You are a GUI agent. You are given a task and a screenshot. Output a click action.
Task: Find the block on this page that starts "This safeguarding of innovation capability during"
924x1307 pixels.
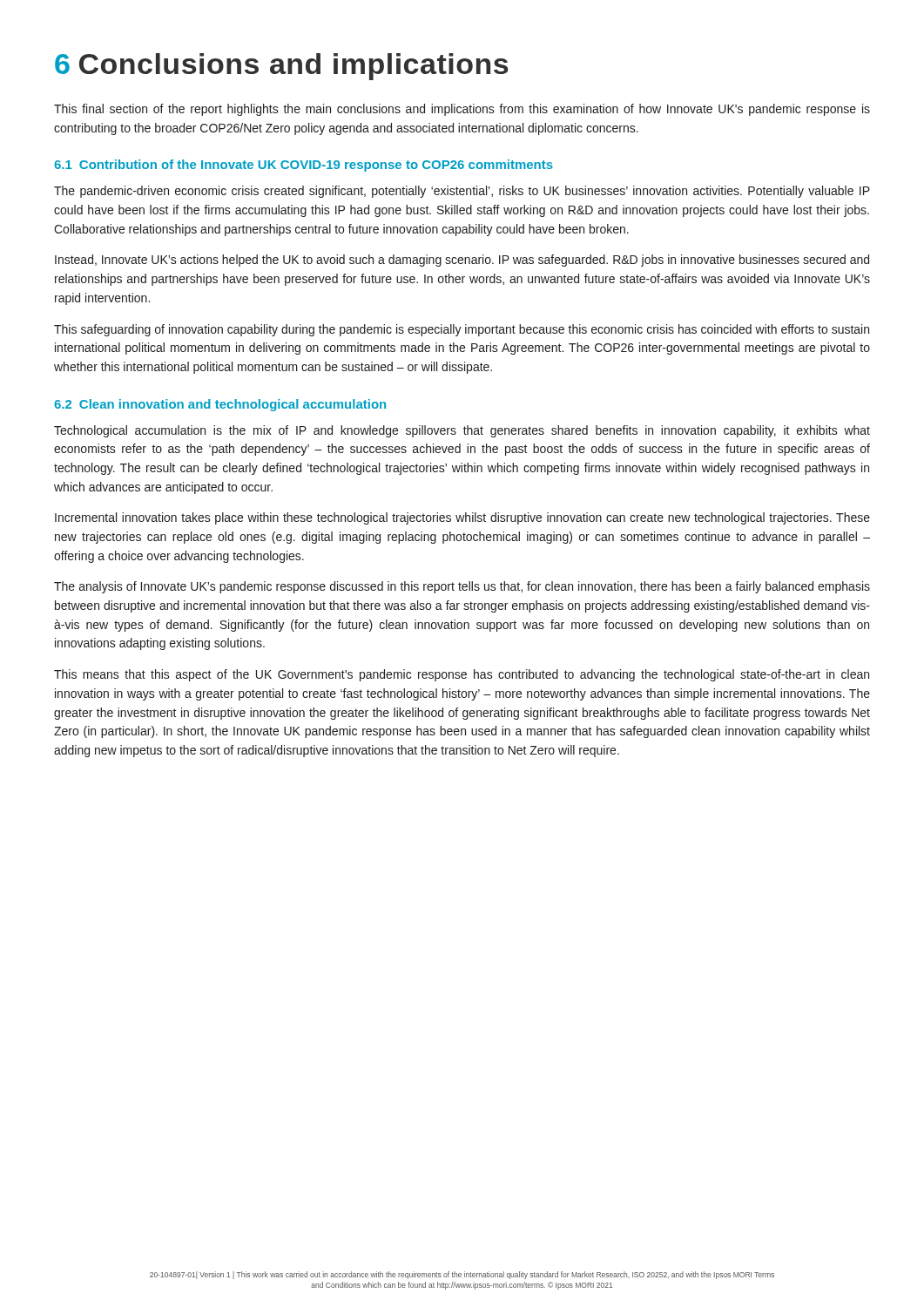click(x=462, y=349)
